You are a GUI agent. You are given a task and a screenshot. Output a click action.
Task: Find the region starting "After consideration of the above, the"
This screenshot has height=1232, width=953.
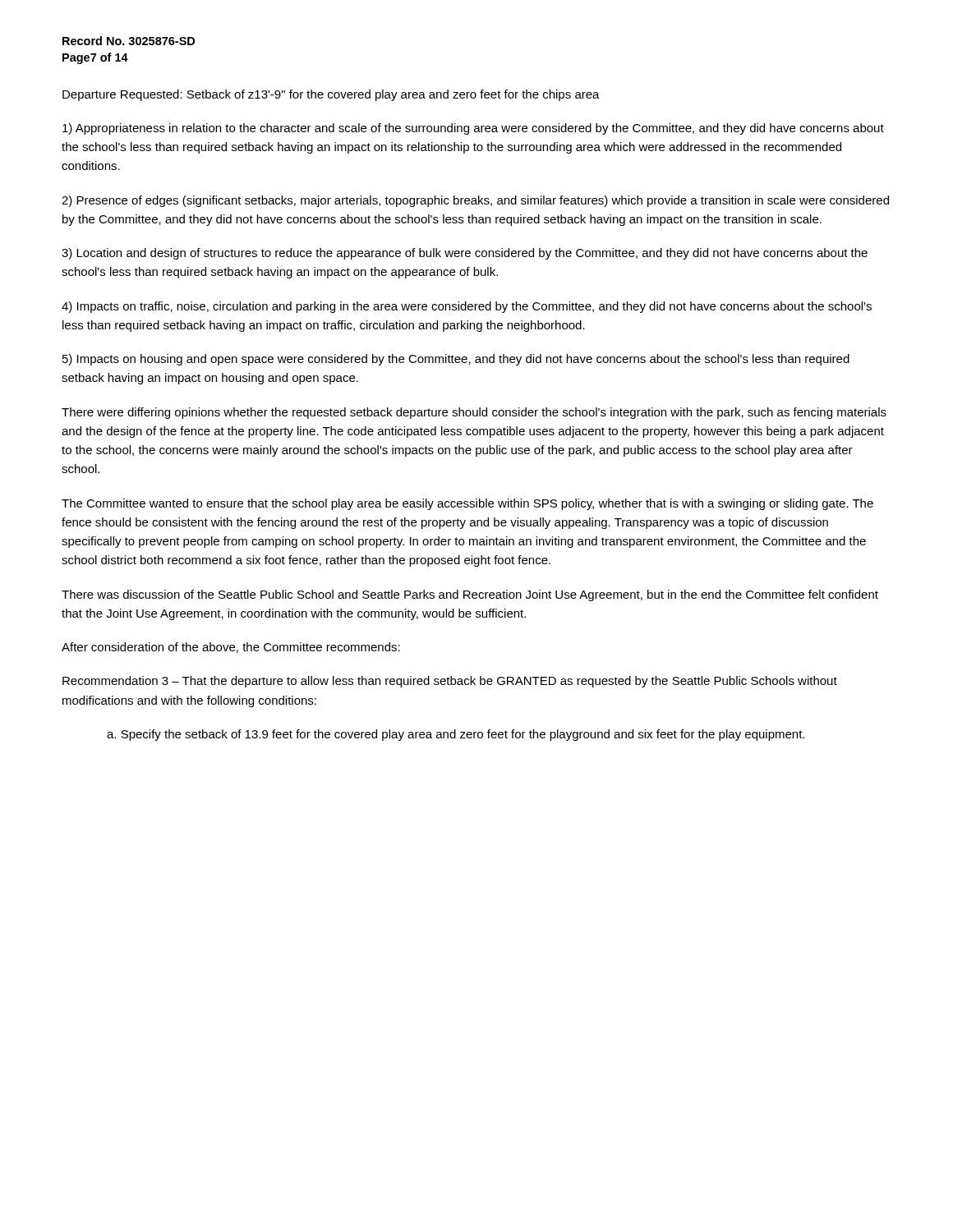pyautogui.click(x=231, y=647)
